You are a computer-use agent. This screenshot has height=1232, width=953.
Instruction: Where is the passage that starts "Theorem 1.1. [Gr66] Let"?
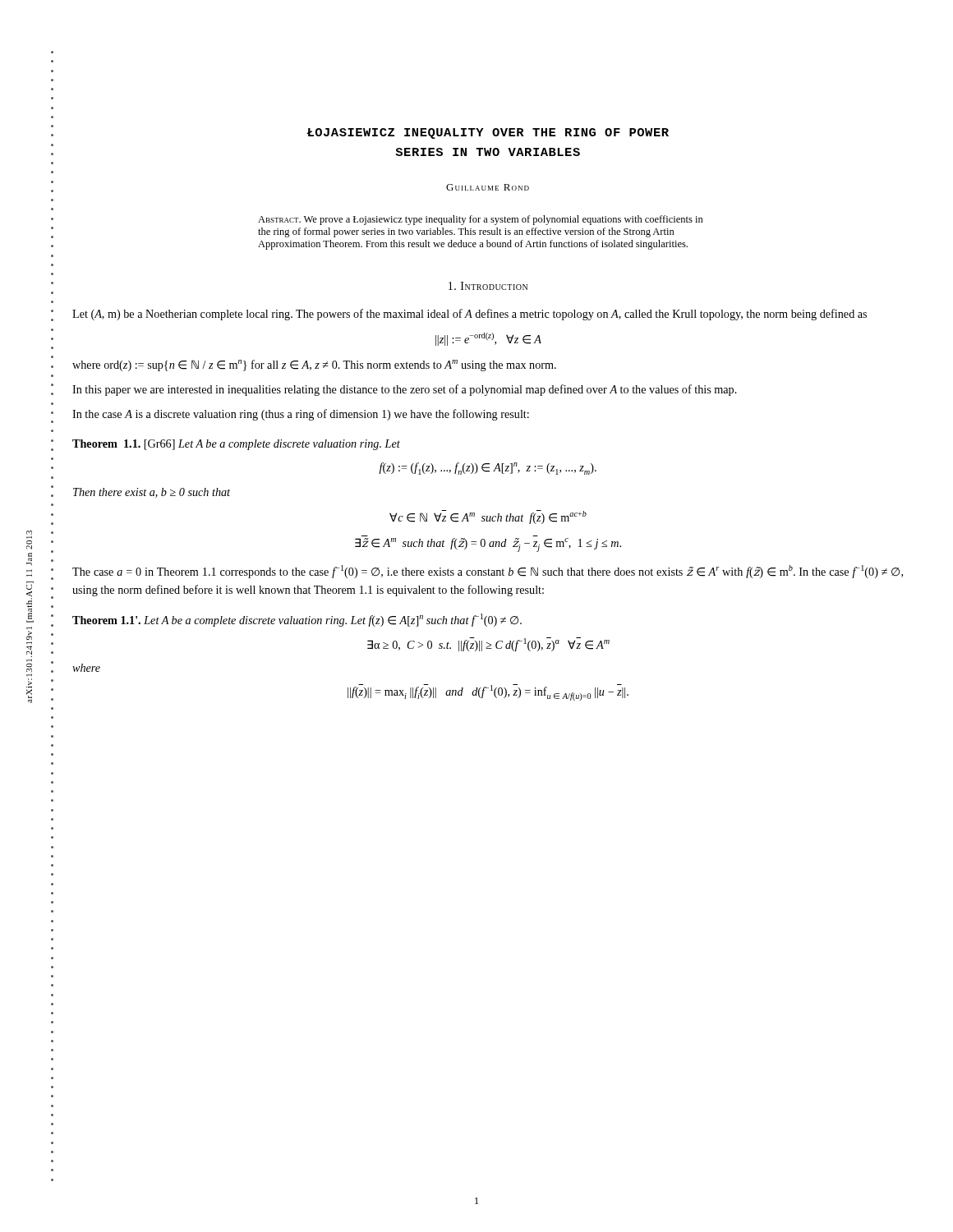[x=236, y=445]
